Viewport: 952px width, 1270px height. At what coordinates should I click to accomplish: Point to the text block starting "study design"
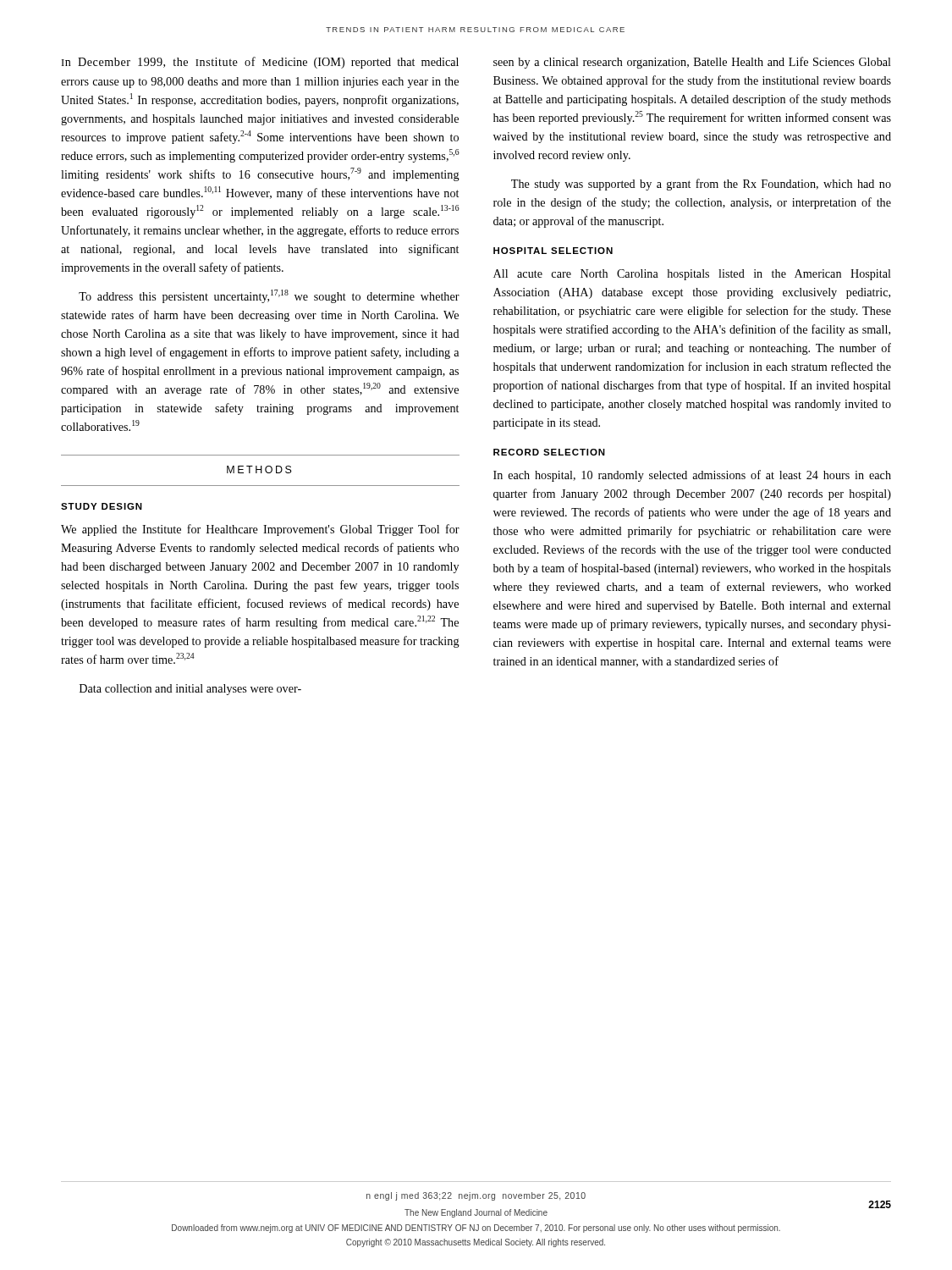click(102, 506)
